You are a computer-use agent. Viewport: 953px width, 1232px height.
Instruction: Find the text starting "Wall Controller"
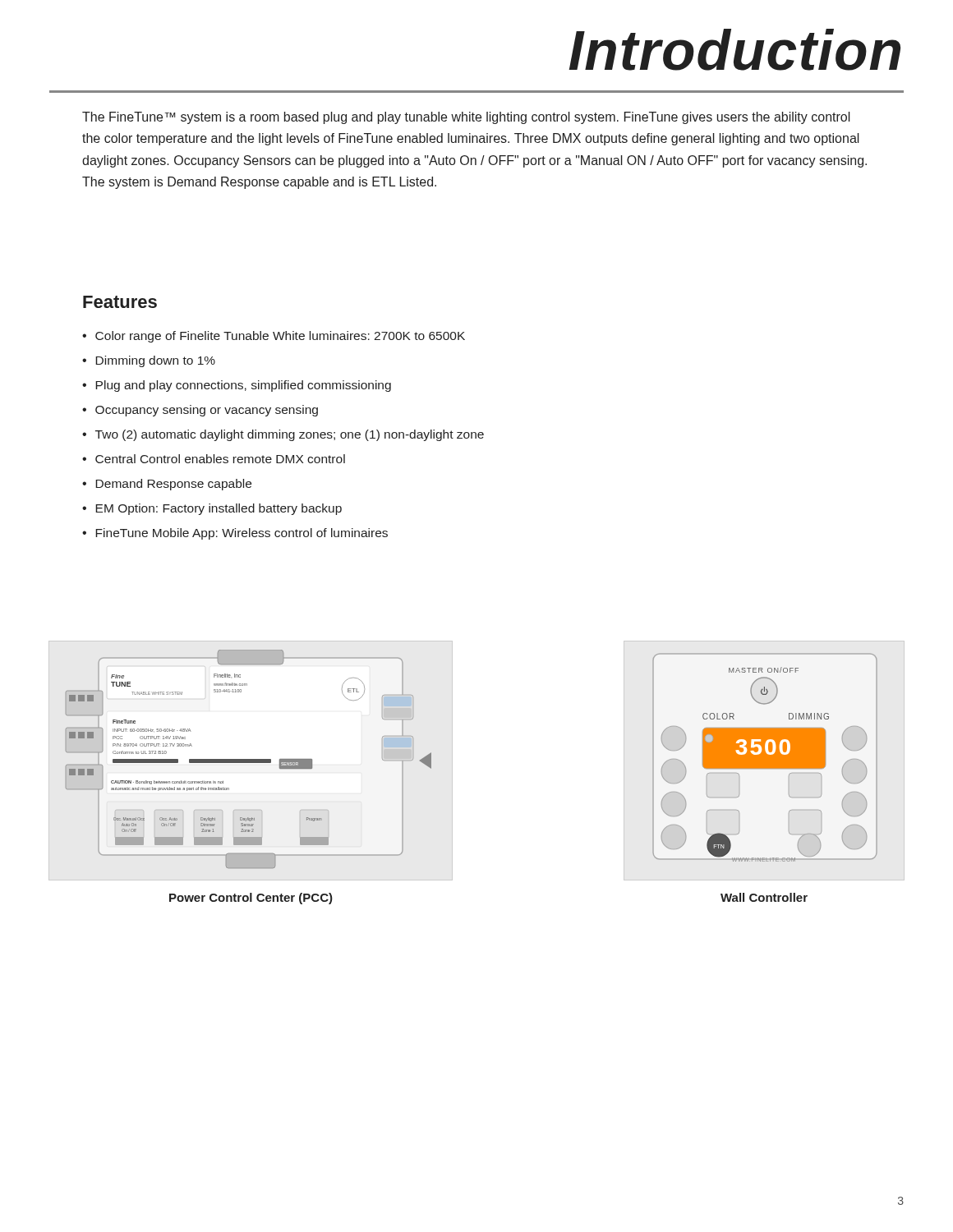point(764,897)
